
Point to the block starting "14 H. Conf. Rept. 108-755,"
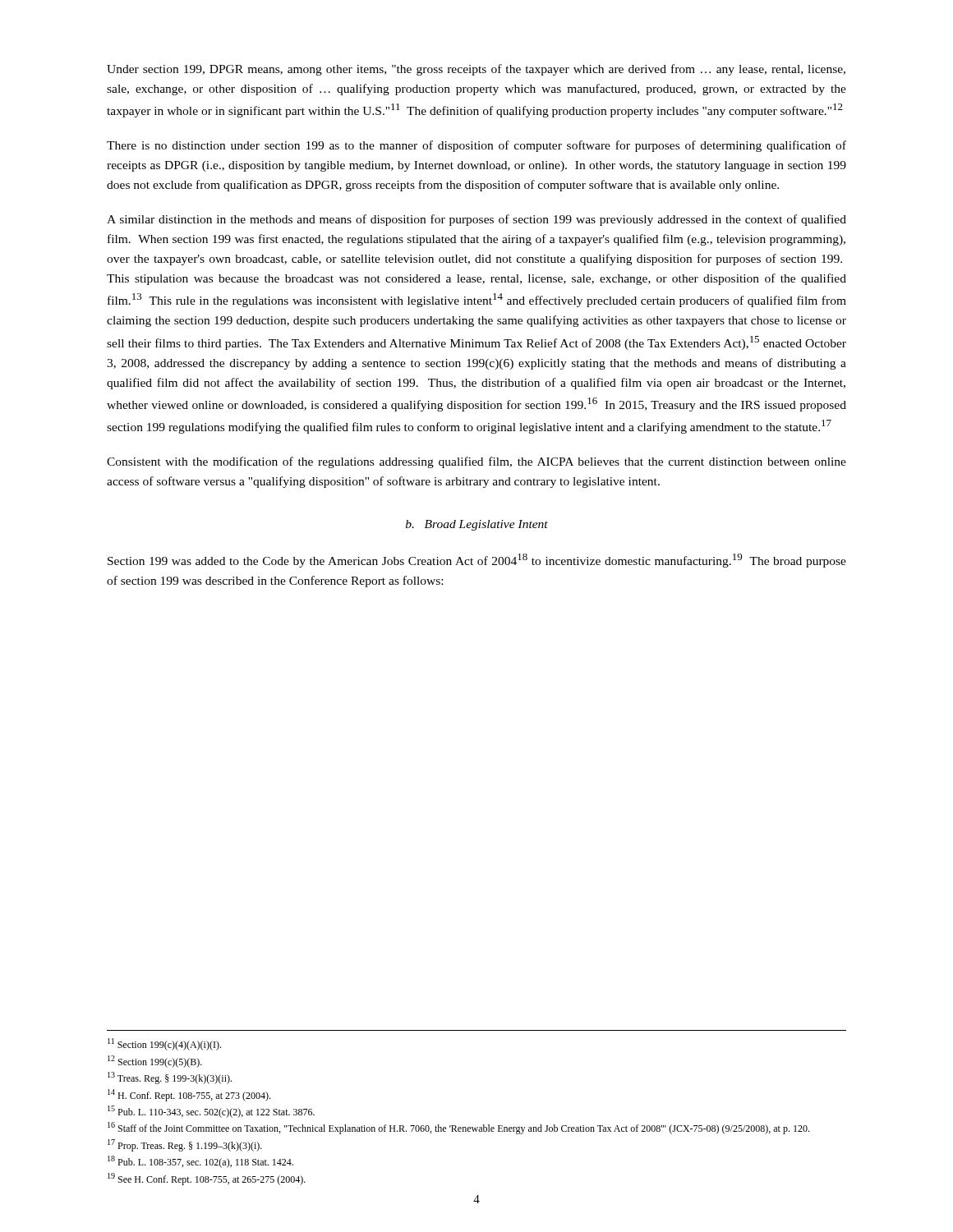click(x=189, y=1094)
